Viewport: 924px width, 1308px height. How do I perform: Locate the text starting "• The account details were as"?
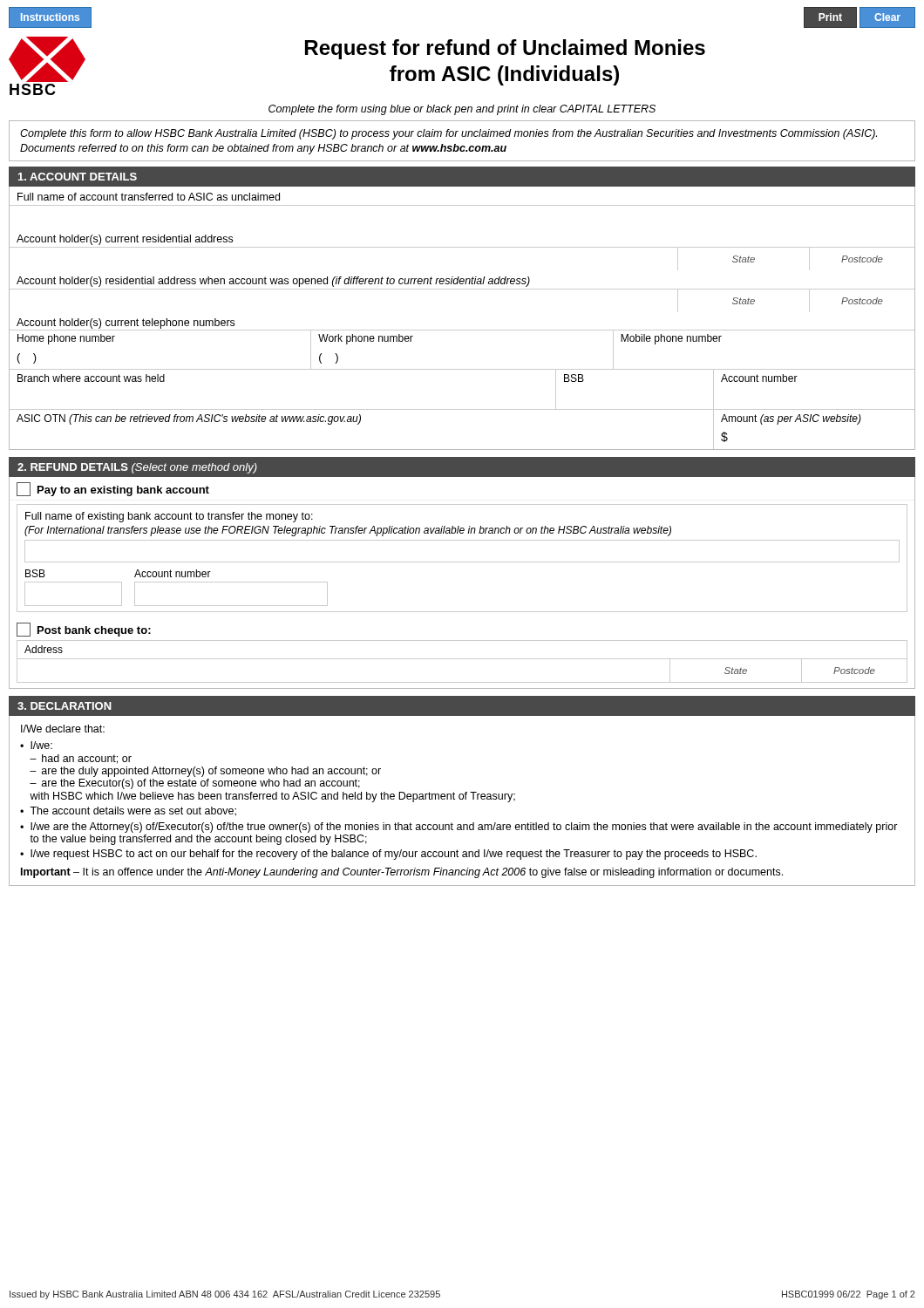pos(129,811)
